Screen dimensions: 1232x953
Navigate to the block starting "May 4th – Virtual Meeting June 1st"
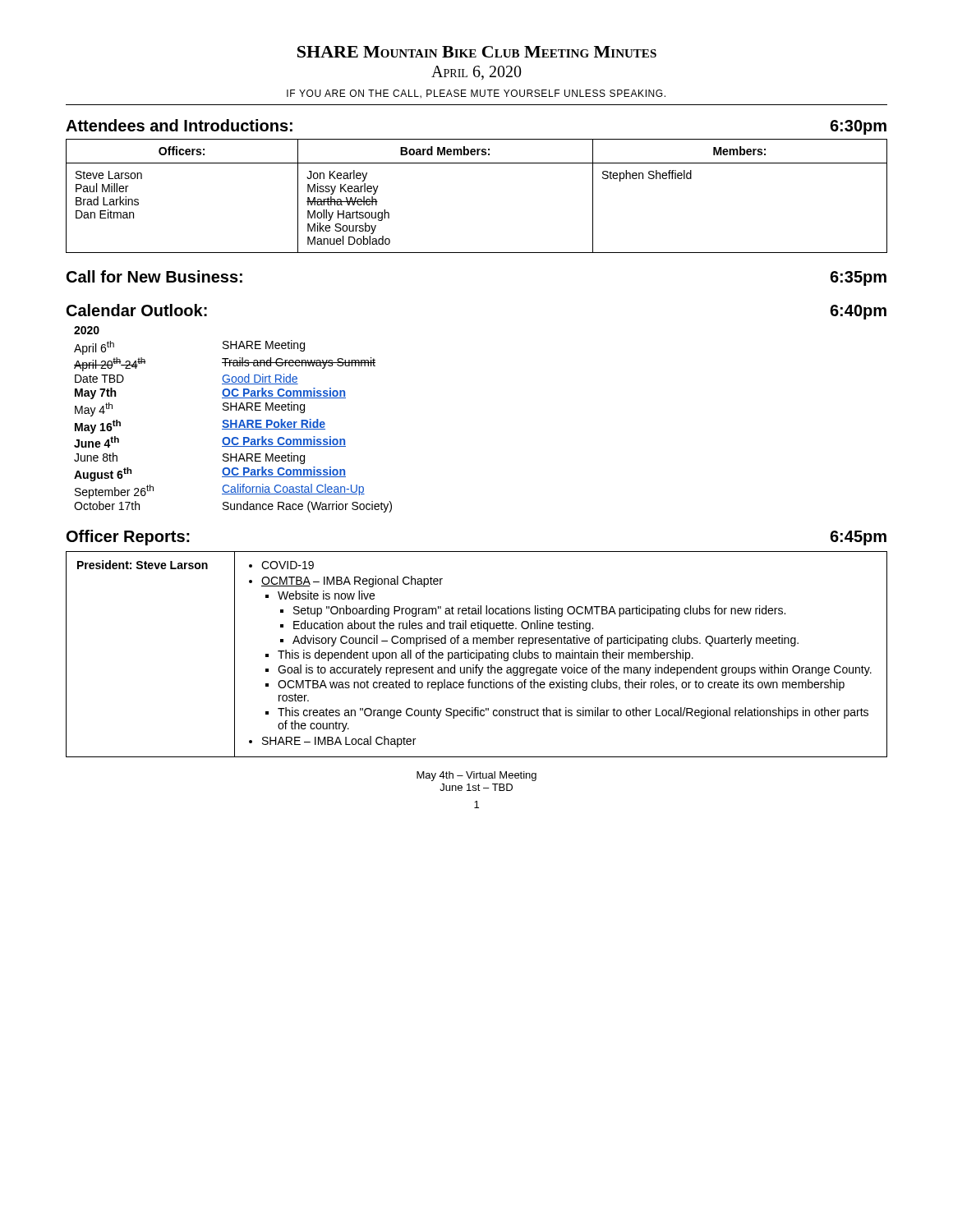[476, 781]
